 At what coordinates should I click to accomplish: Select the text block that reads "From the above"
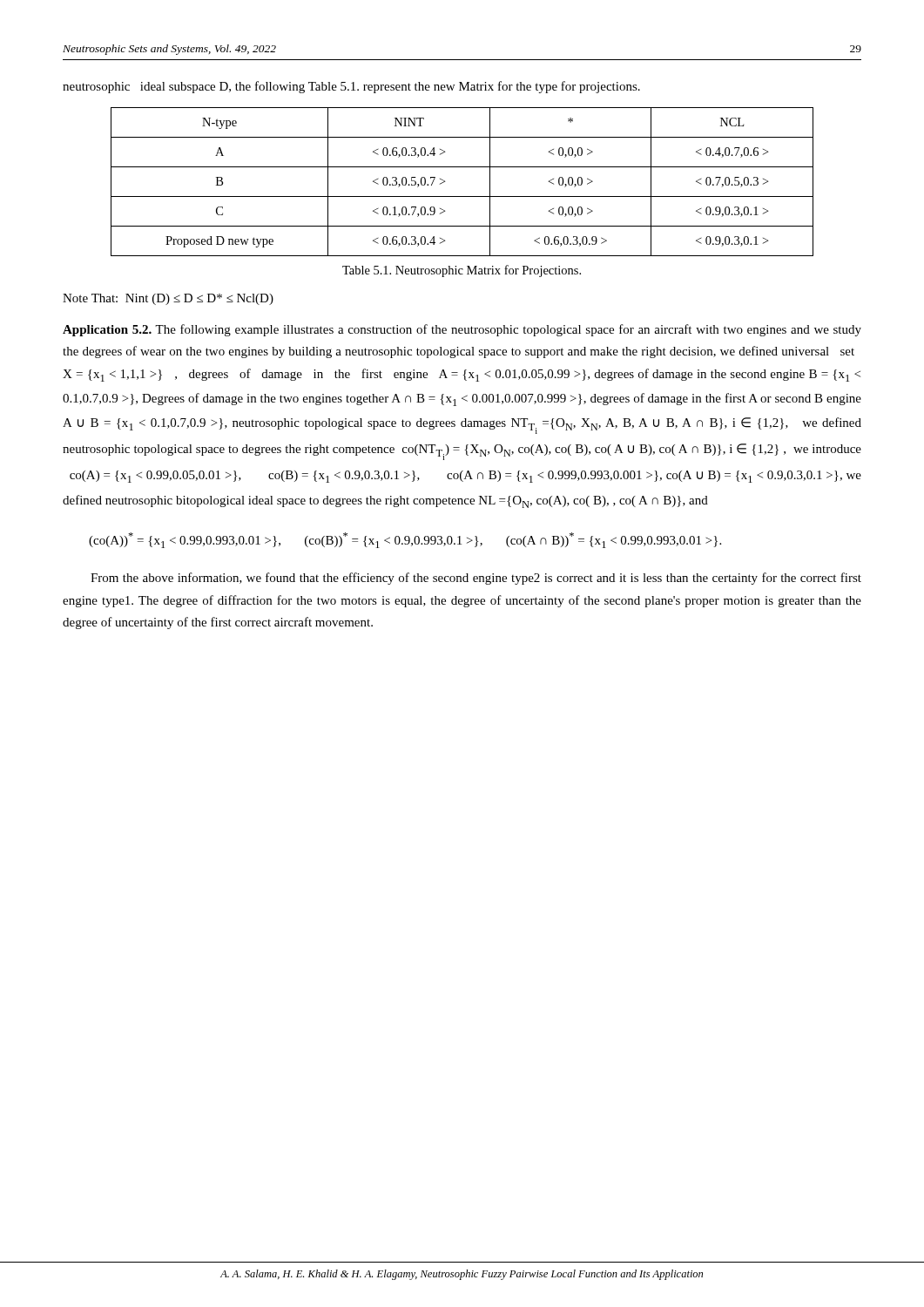[462, 601]
